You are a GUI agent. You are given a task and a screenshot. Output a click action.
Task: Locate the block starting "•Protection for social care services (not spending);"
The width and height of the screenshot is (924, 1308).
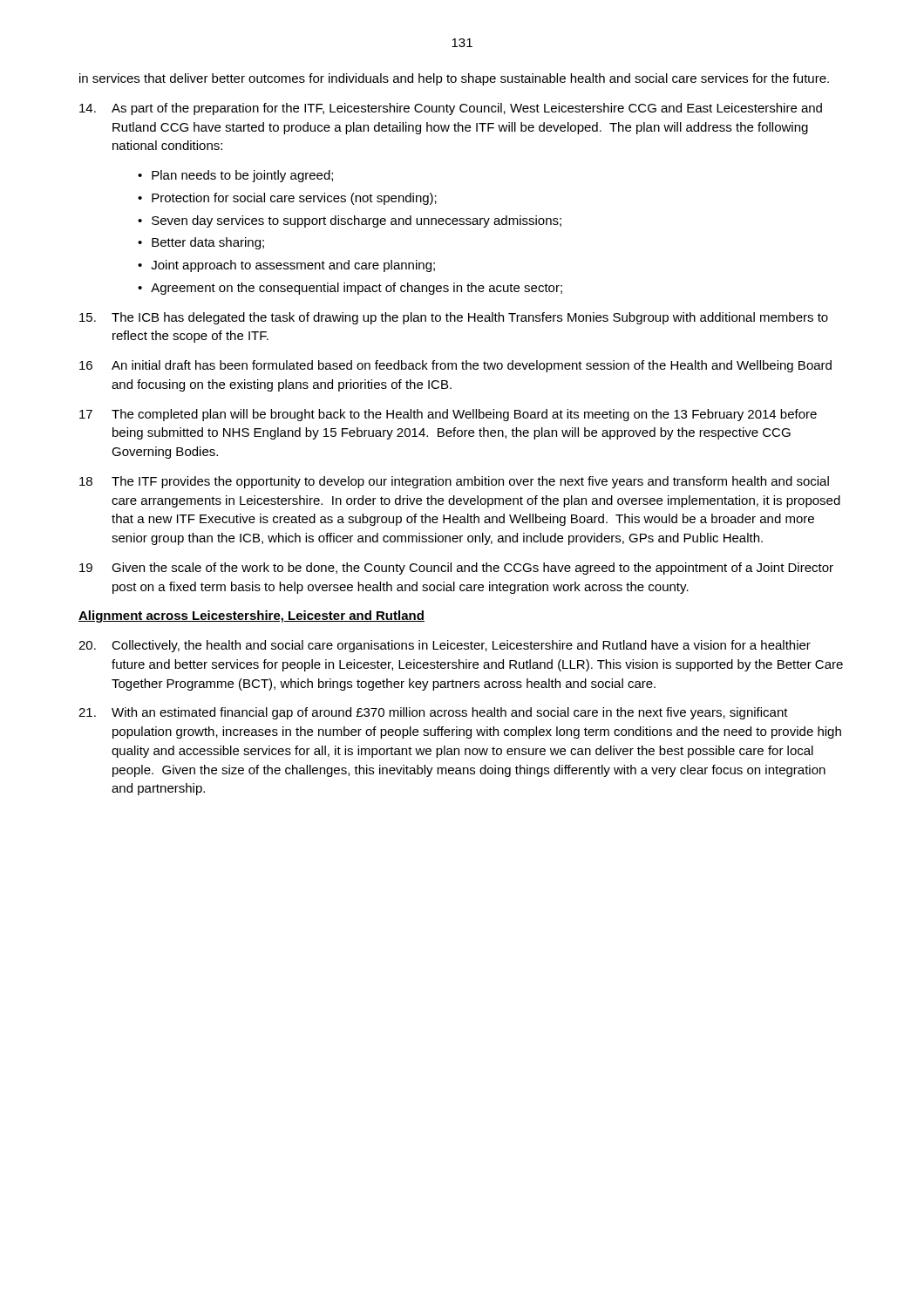(x=288, y=198)
